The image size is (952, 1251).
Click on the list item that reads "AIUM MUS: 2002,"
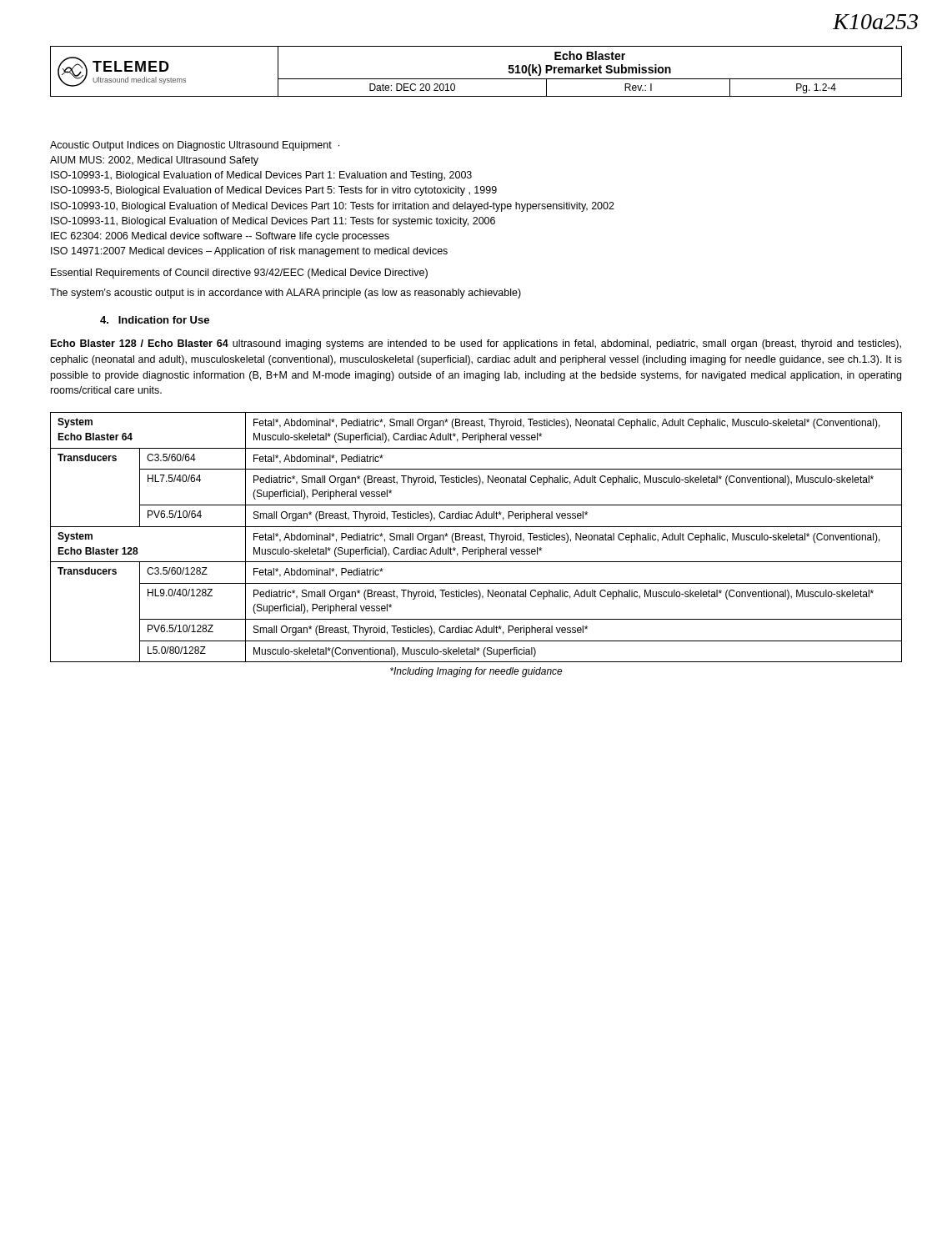[154, 160]
